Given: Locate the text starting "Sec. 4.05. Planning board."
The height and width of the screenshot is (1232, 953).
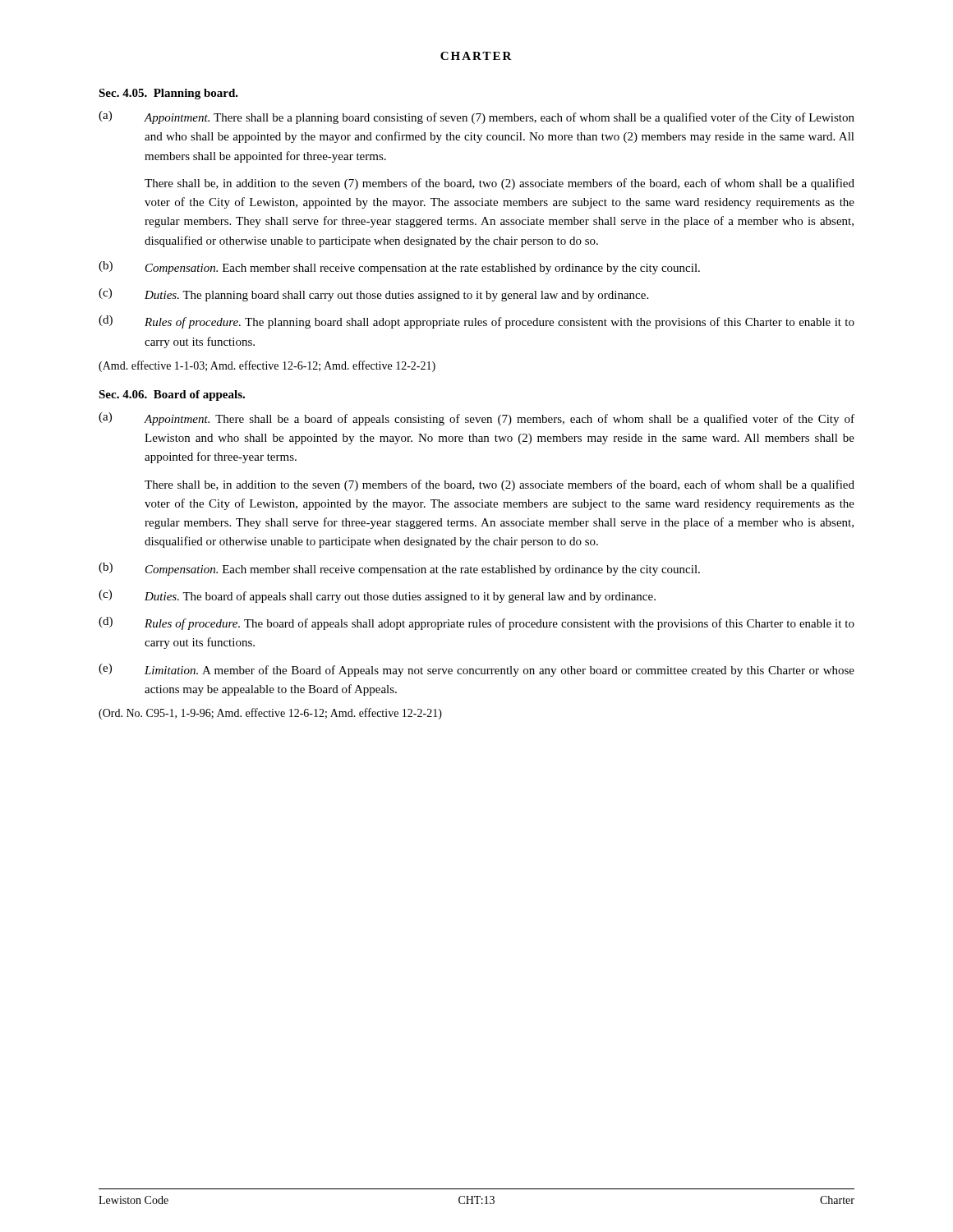Looking at the screenshot, I should (168, 94).
